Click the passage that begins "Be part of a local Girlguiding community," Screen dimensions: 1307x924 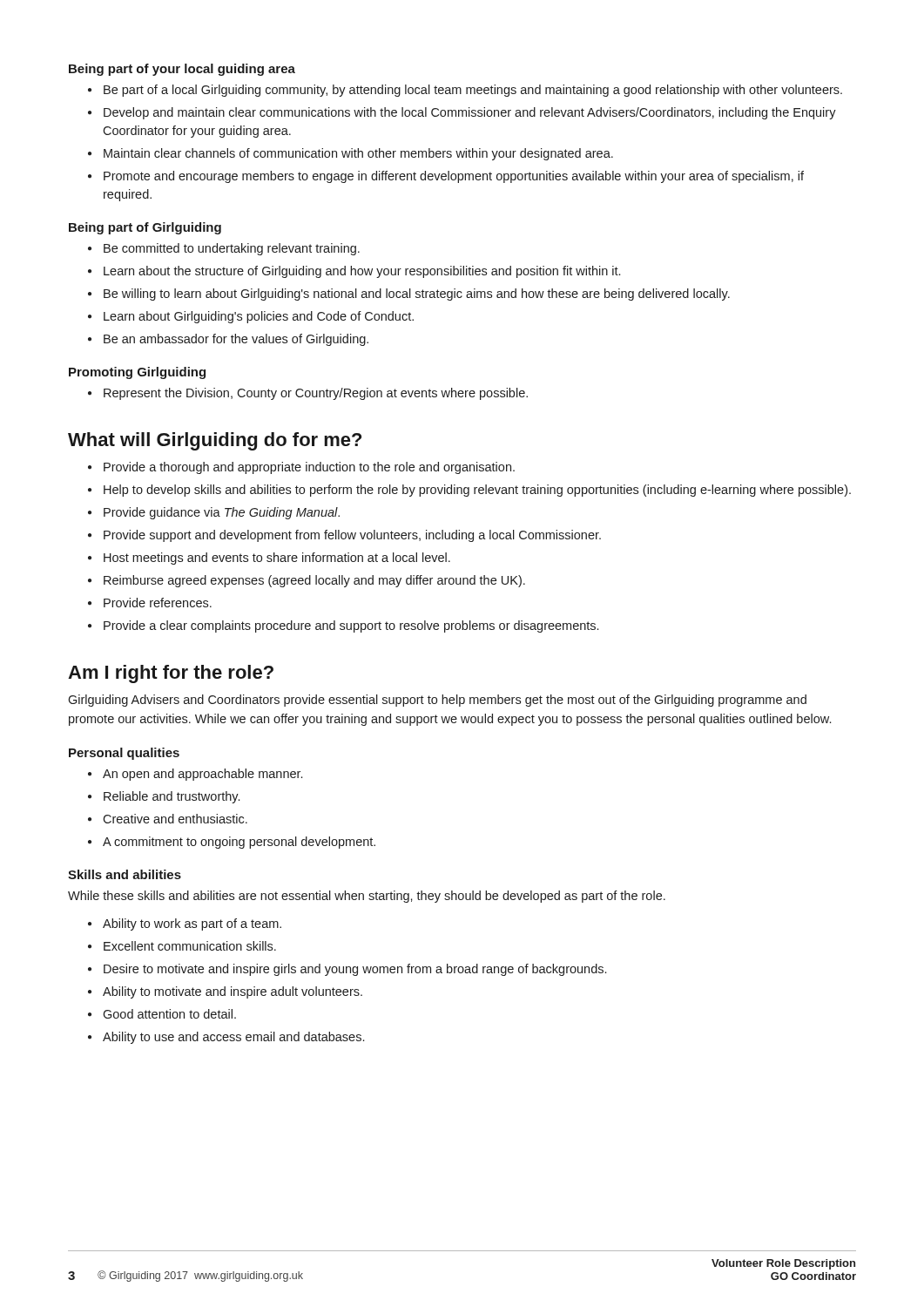(x=473, y=90)
